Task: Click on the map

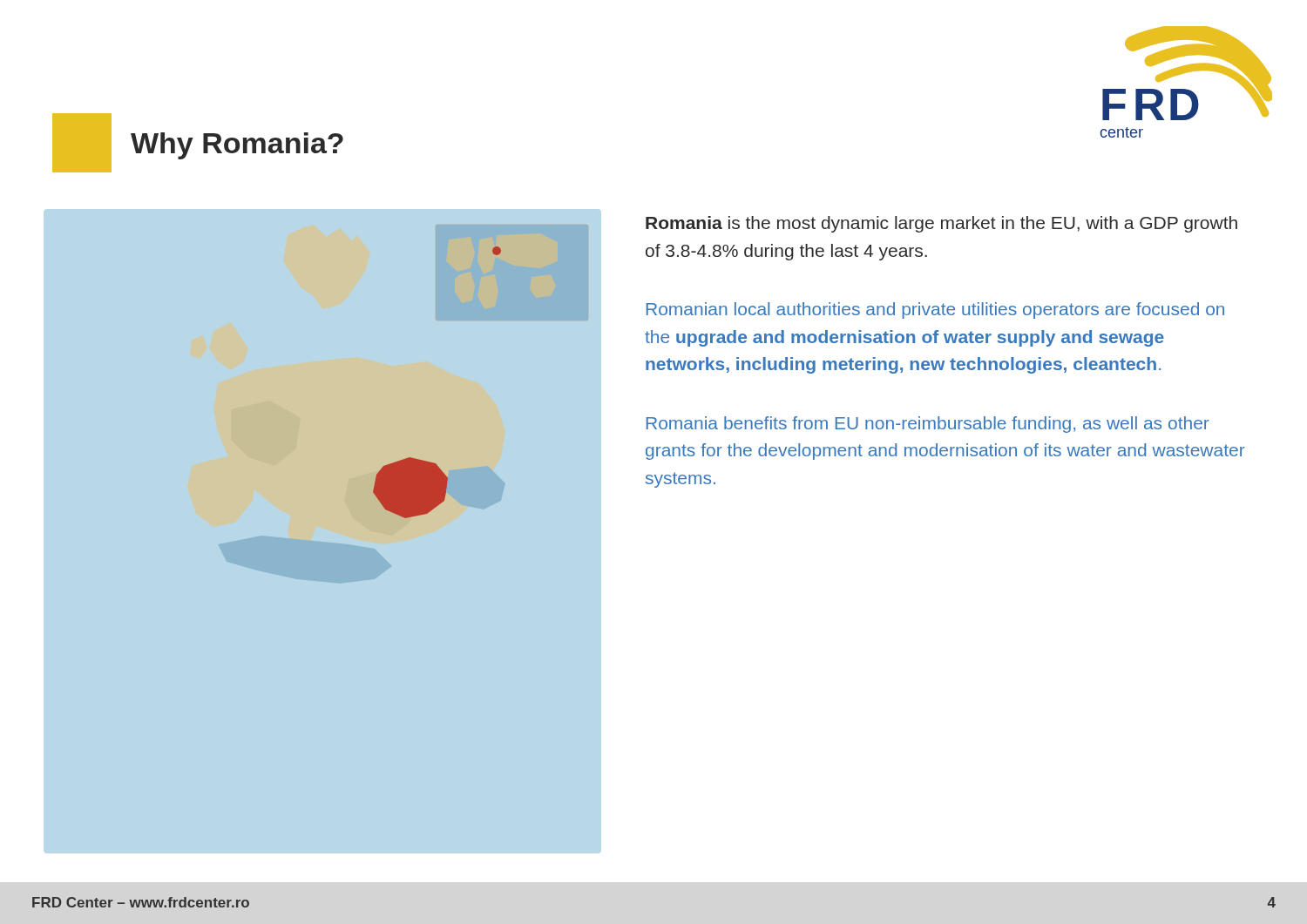Action: click(322, 531)
